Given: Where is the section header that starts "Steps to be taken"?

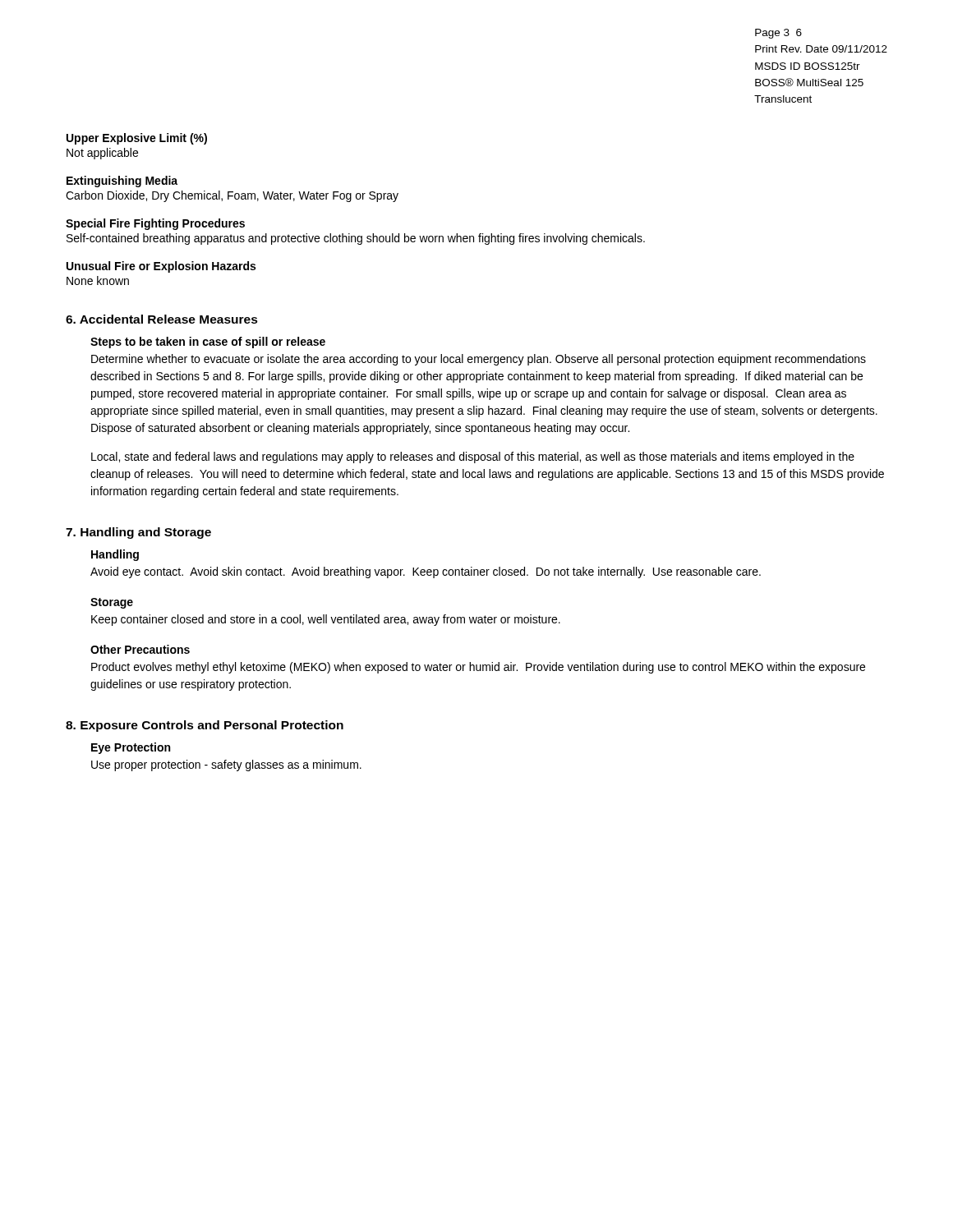Looking at the screenshot, I should [208, 342].
